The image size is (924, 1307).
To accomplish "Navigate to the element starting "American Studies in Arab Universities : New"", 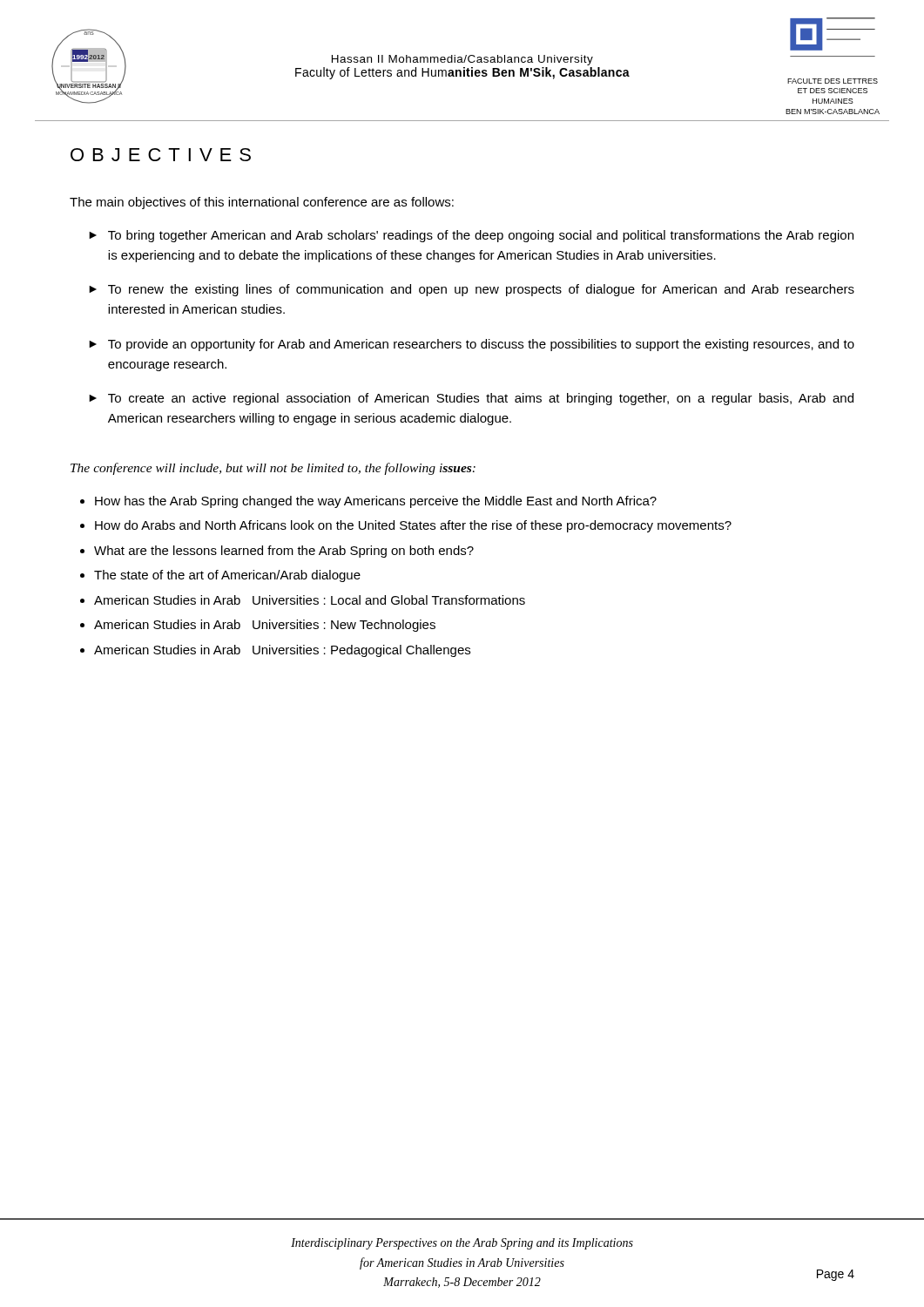I will coord(265,624).
